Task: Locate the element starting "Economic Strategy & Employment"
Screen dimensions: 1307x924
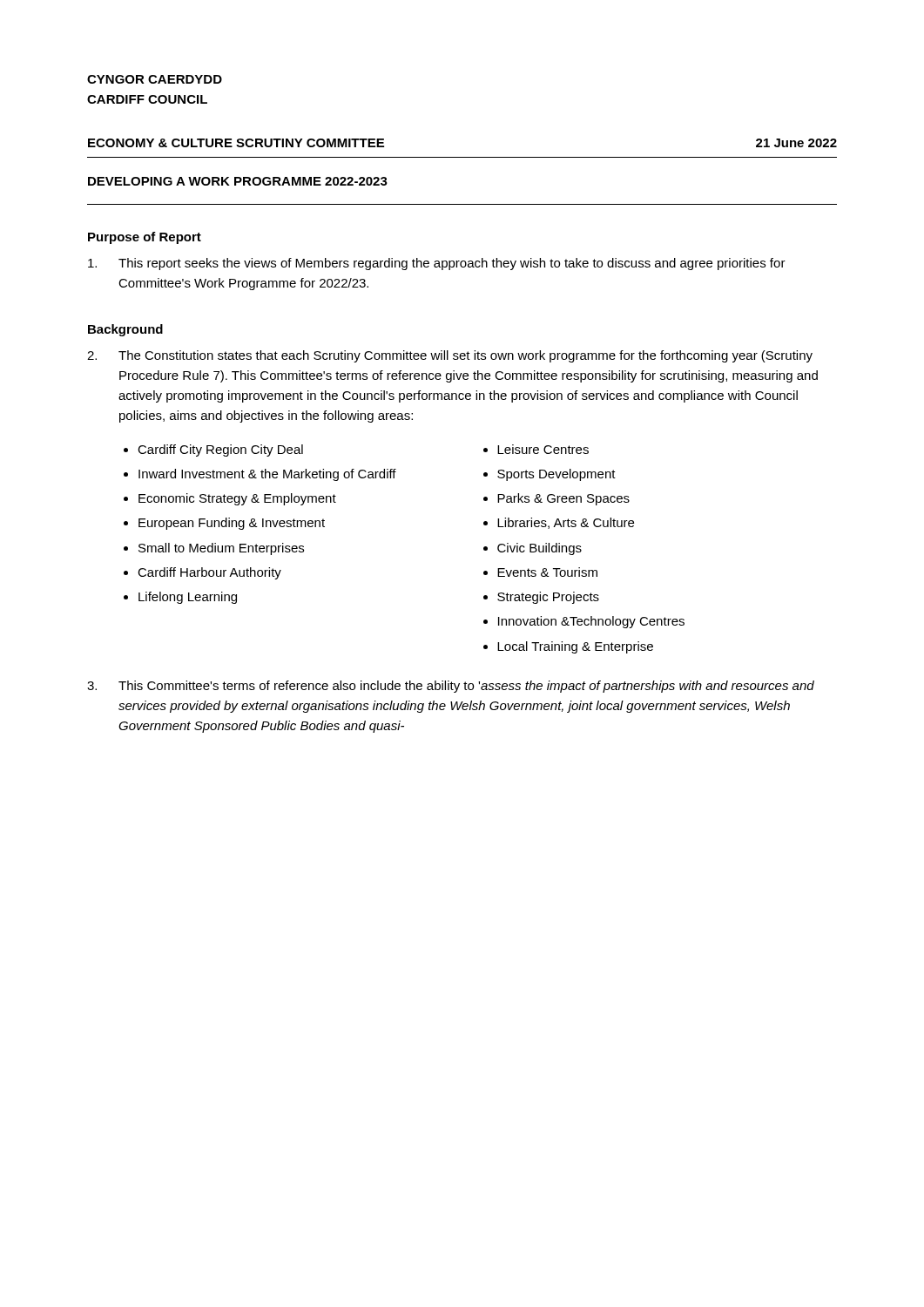Action: pyautogui.click(x=237, y=498)
